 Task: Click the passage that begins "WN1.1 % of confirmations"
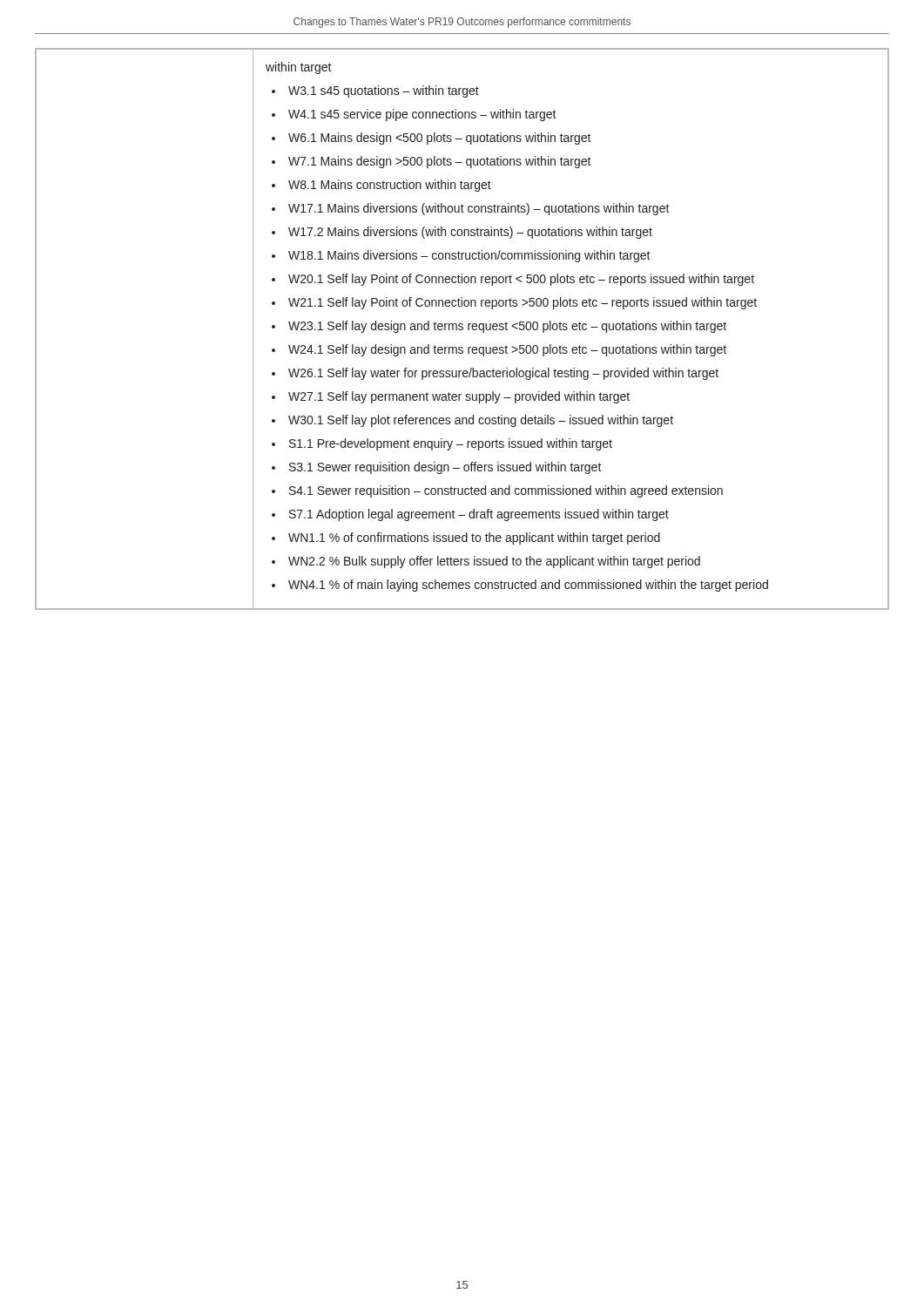pyautogui.click(x=474, y=538)
